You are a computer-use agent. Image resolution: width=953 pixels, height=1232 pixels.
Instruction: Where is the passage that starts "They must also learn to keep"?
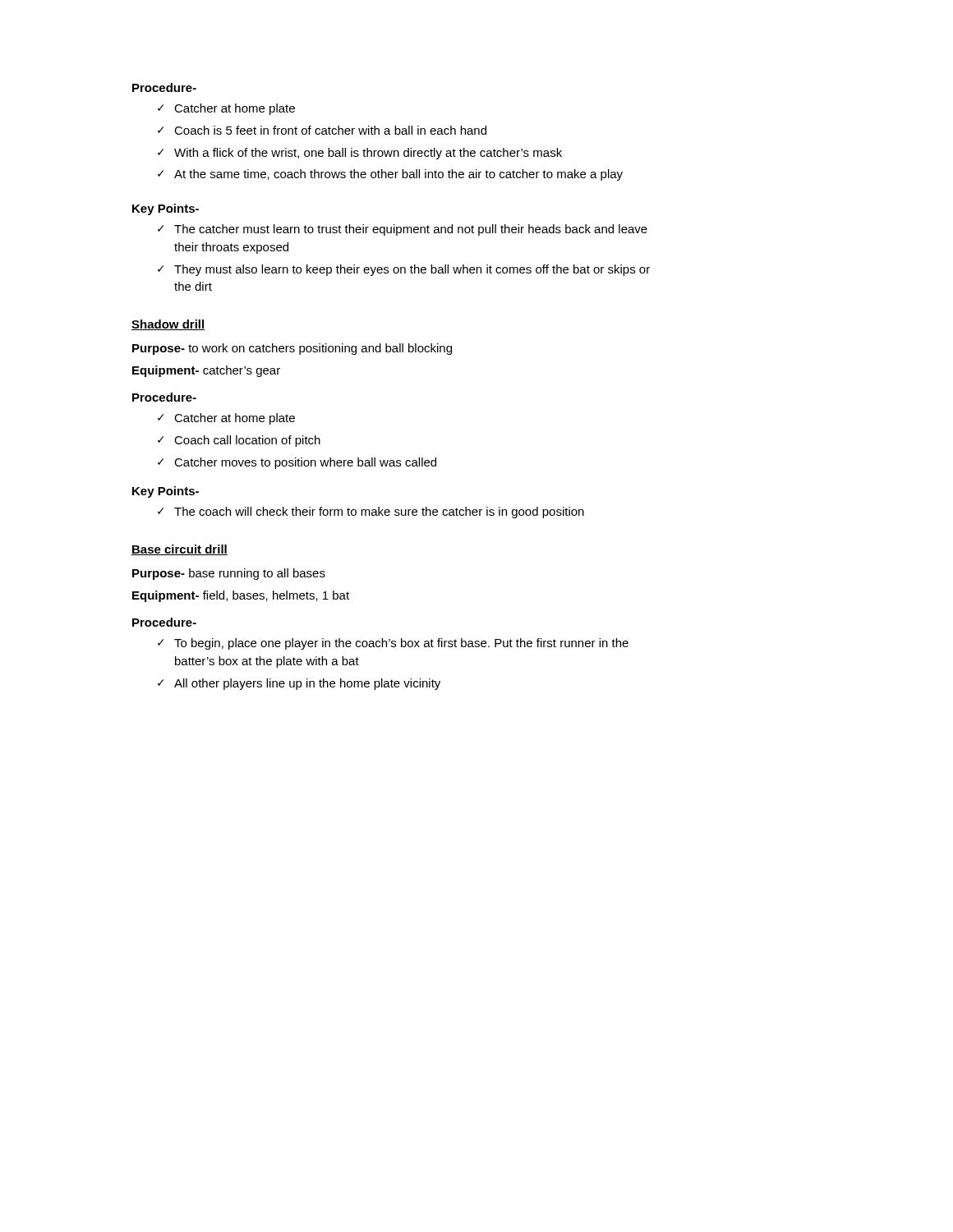coord(412,278)
